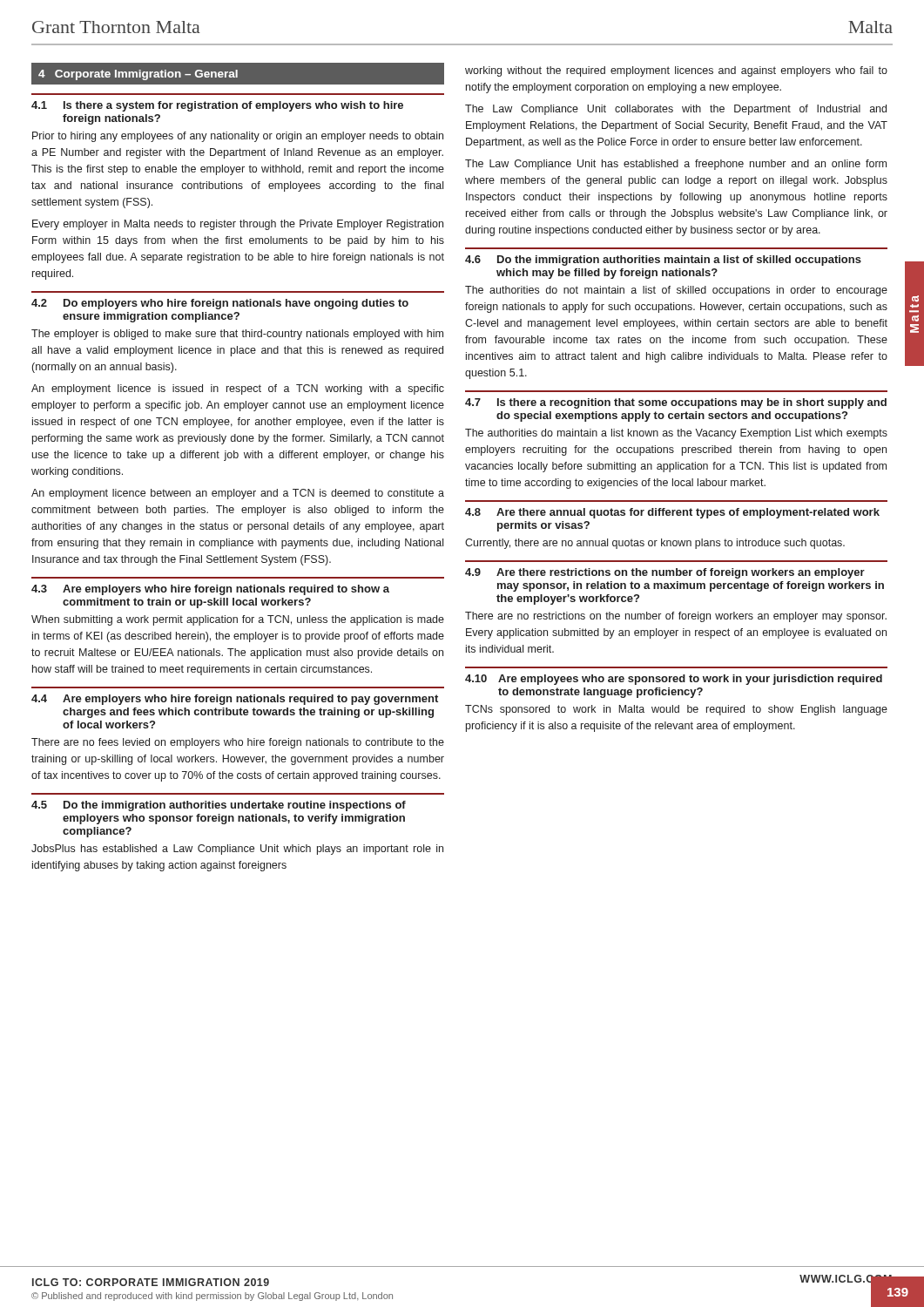Select the block starting "4.6 Do the immigration"
The height and width of the screenshot is (1307, 924).
point(676,266)
